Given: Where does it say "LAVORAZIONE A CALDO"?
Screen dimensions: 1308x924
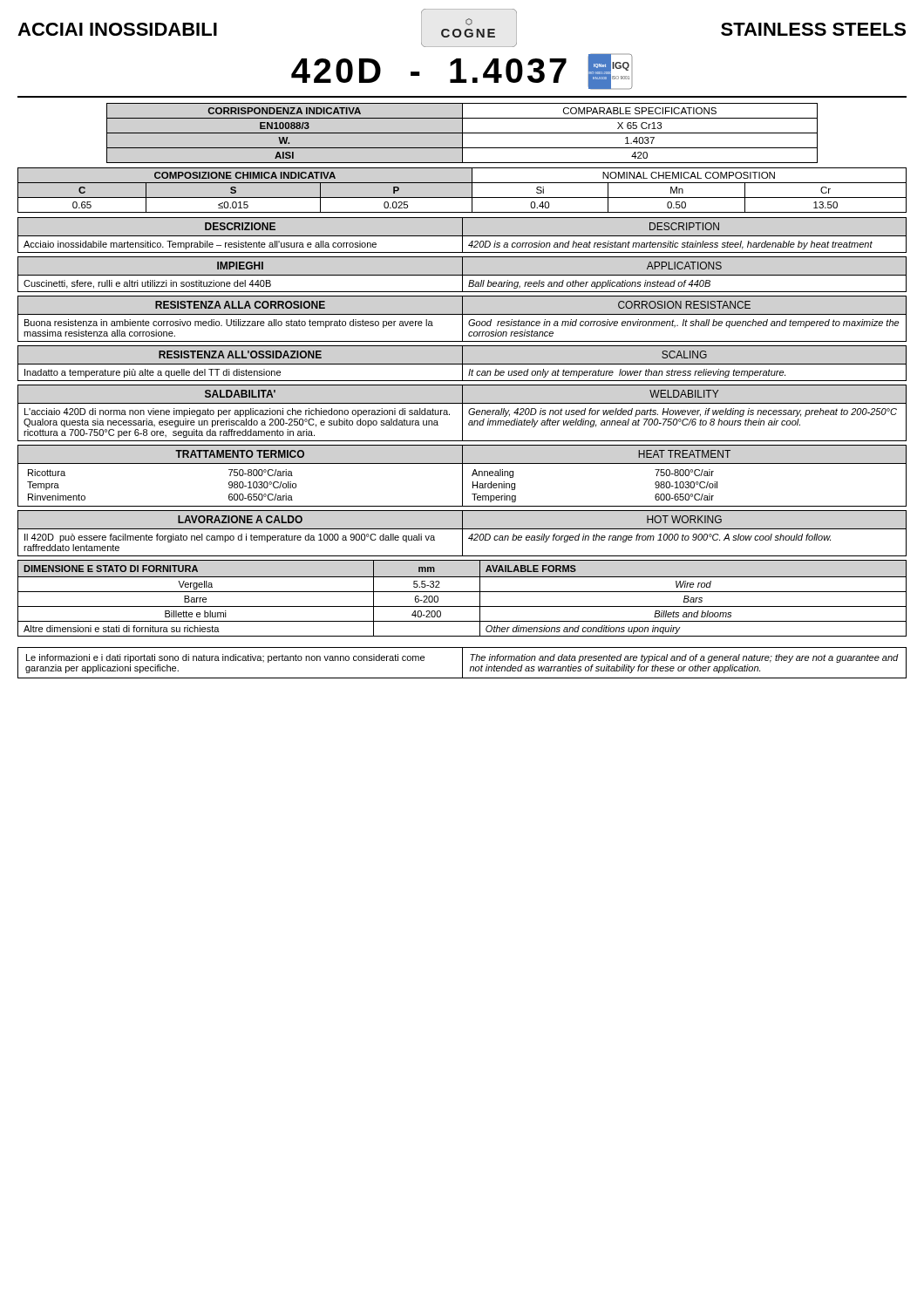Looking at the screenshot, I should (x=240, y=520).
